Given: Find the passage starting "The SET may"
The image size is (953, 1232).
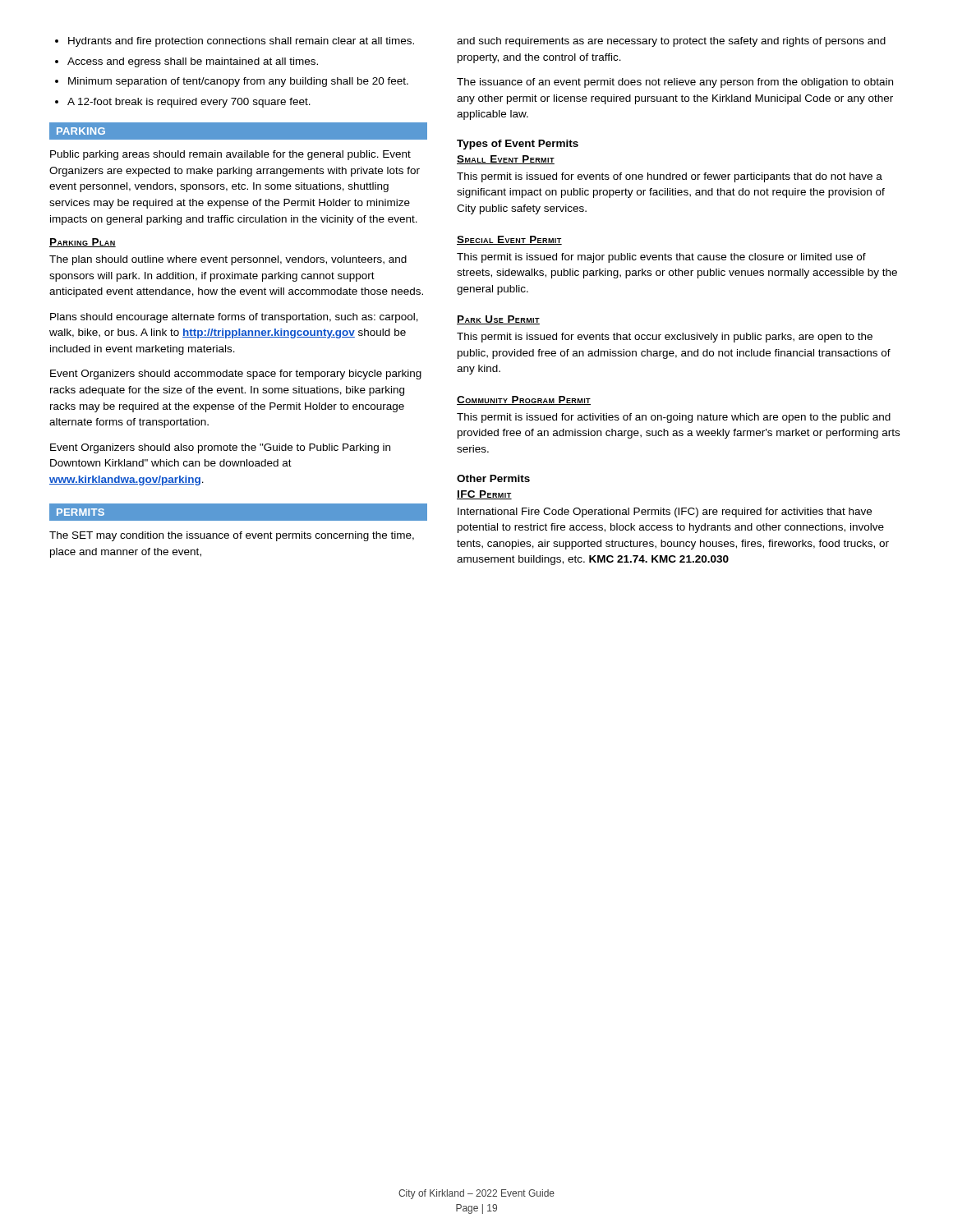Looking at the screenshot, I should coord(238,544).
